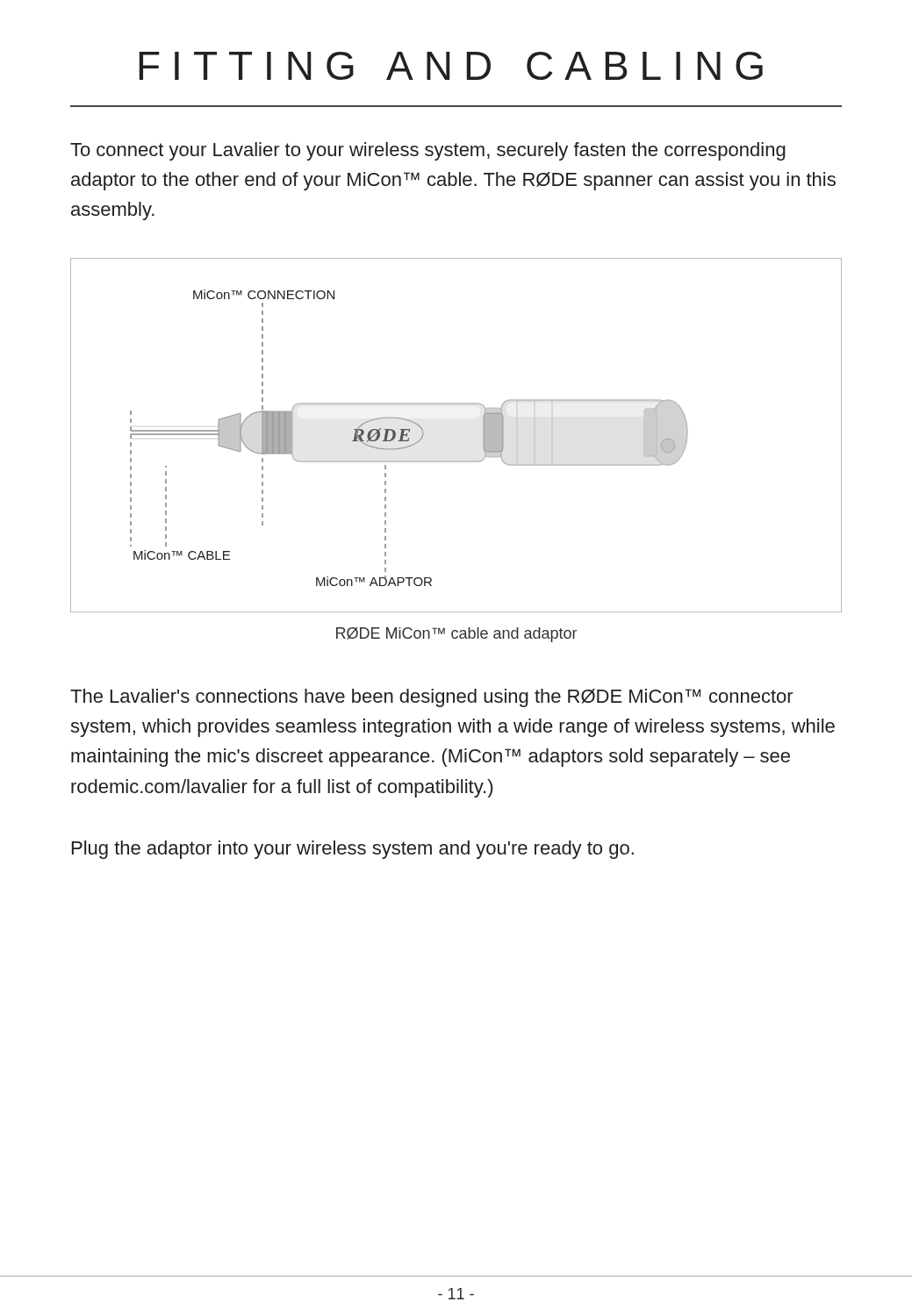
Task: Select the text block that reads "Plug the adaptor into your wireless system and"
Action: point(353,848)
